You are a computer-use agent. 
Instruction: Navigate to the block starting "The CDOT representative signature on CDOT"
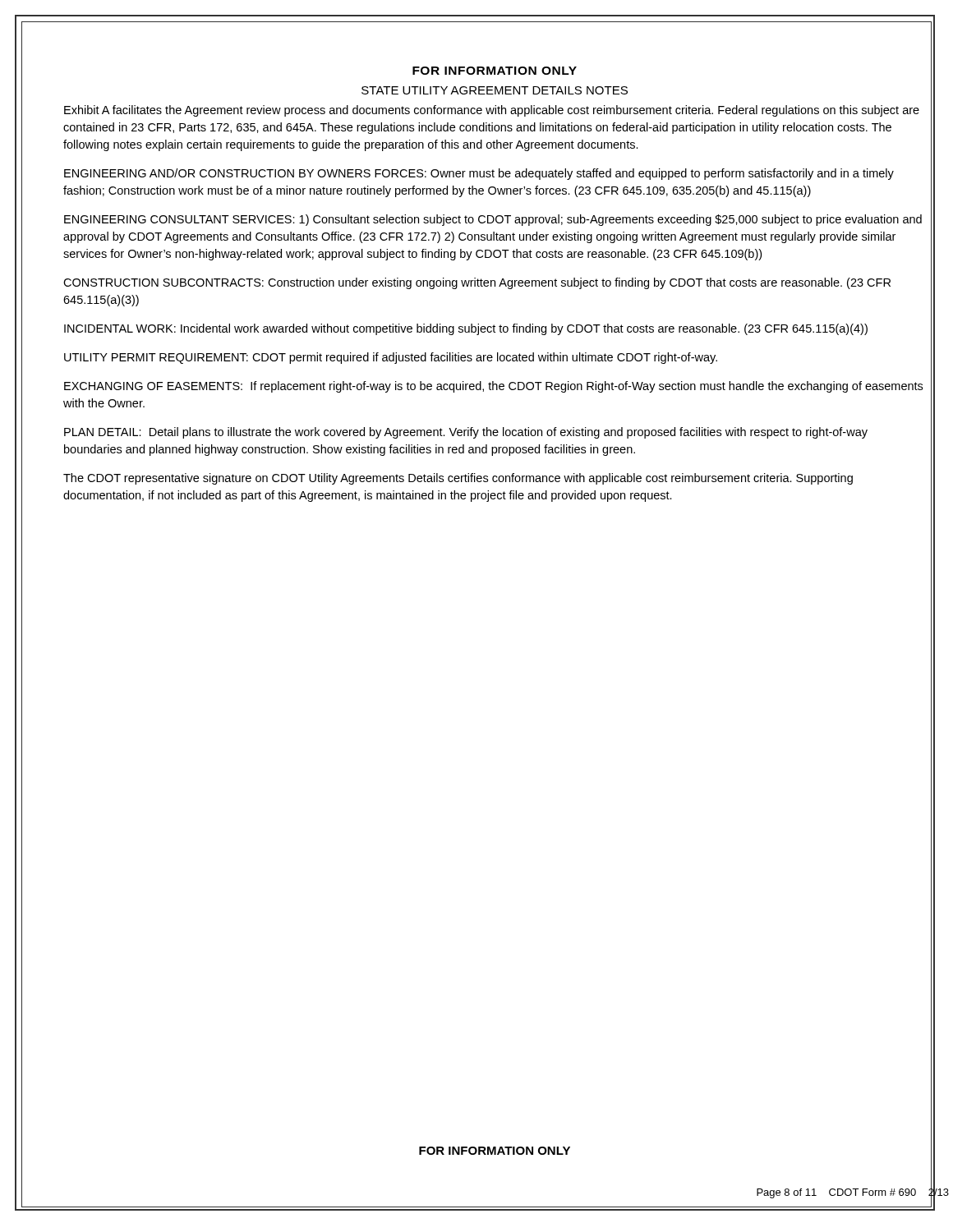pyautogui.click(x=458, y=487)
